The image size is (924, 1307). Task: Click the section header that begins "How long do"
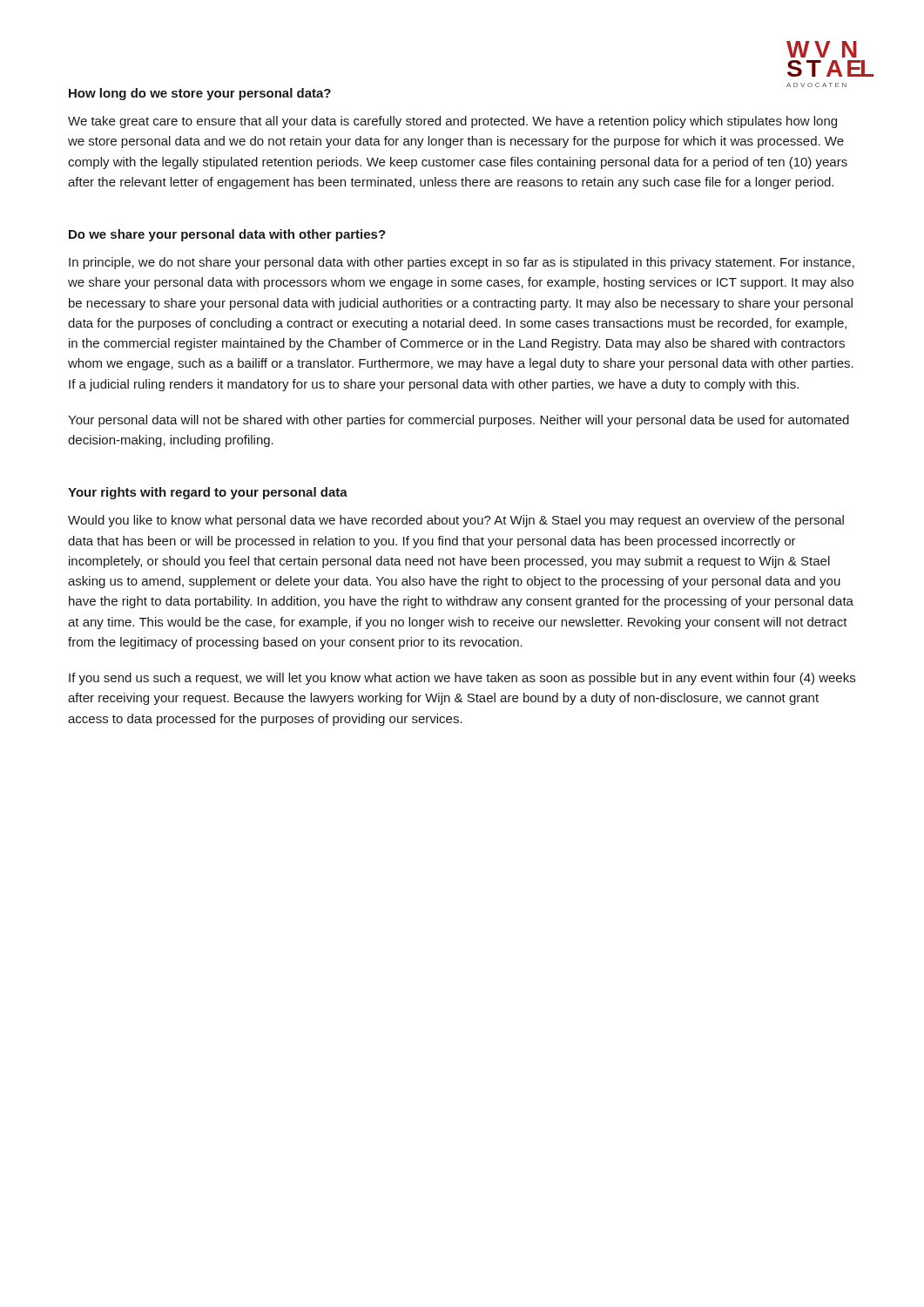(x=200, y=93)
